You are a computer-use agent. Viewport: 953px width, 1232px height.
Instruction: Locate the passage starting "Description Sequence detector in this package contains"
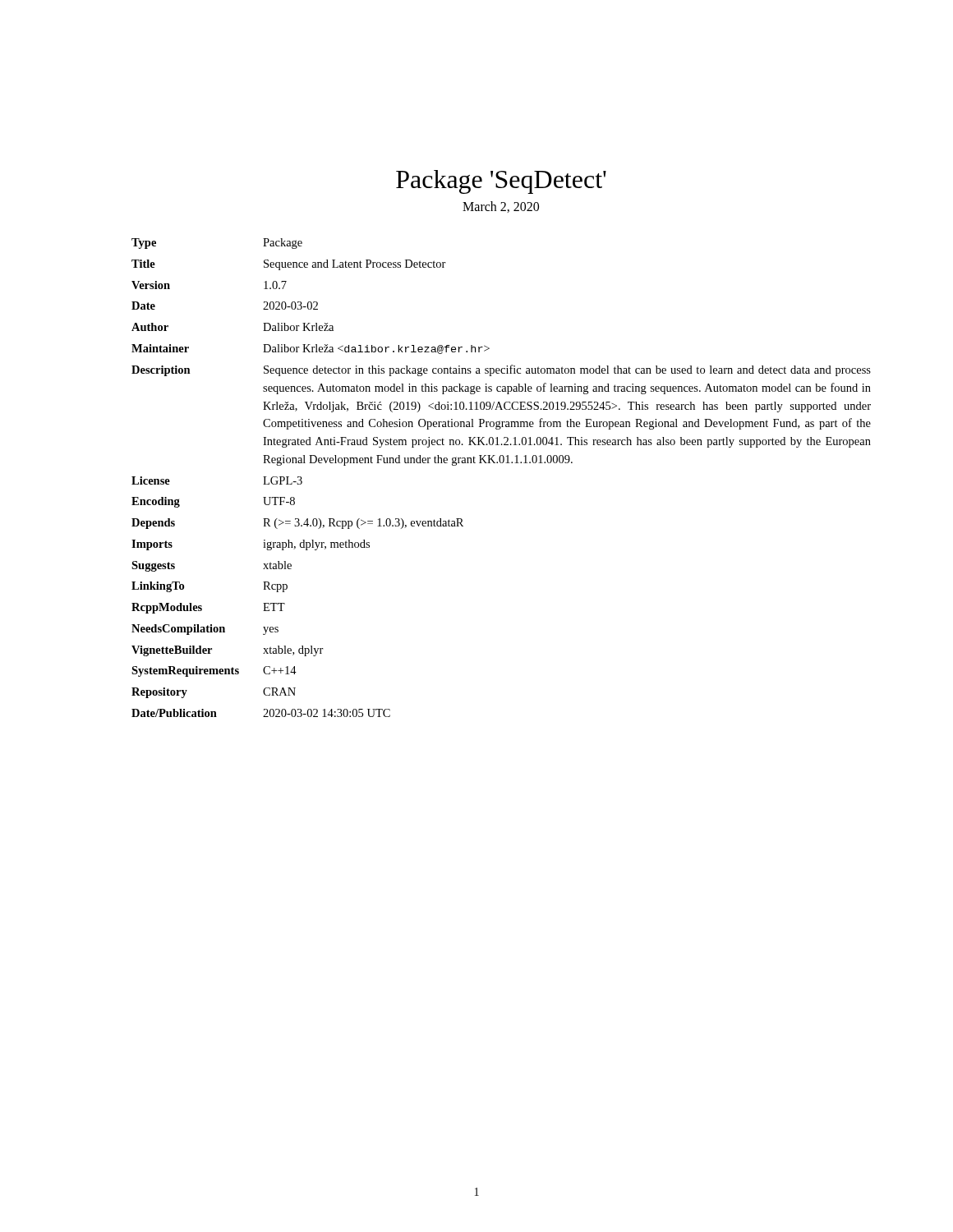coord(501,415)
